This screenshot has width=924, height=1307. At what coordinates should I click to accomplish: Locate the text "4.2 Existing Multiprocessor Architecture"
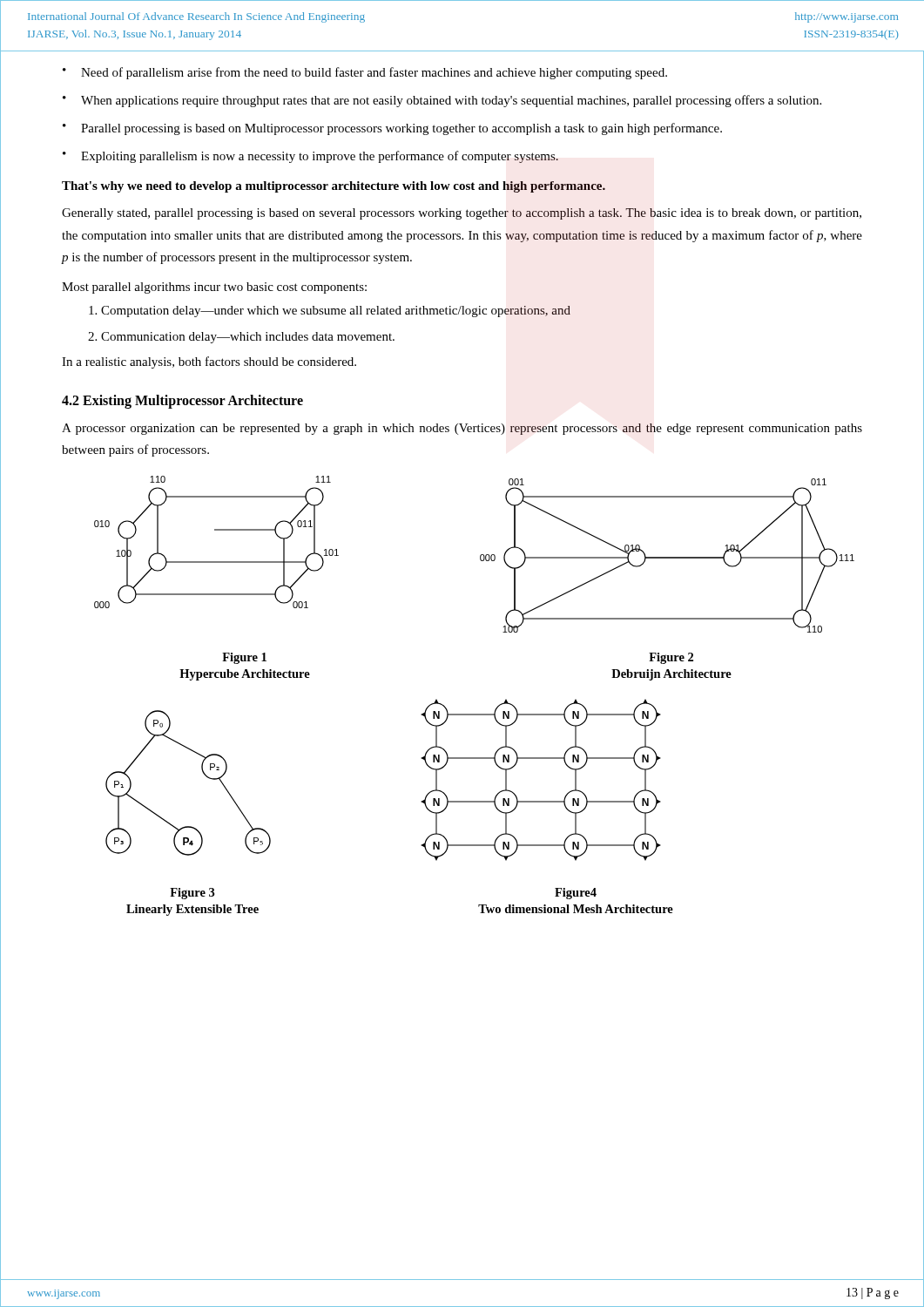pyautogui.click(x=182, y=400)
